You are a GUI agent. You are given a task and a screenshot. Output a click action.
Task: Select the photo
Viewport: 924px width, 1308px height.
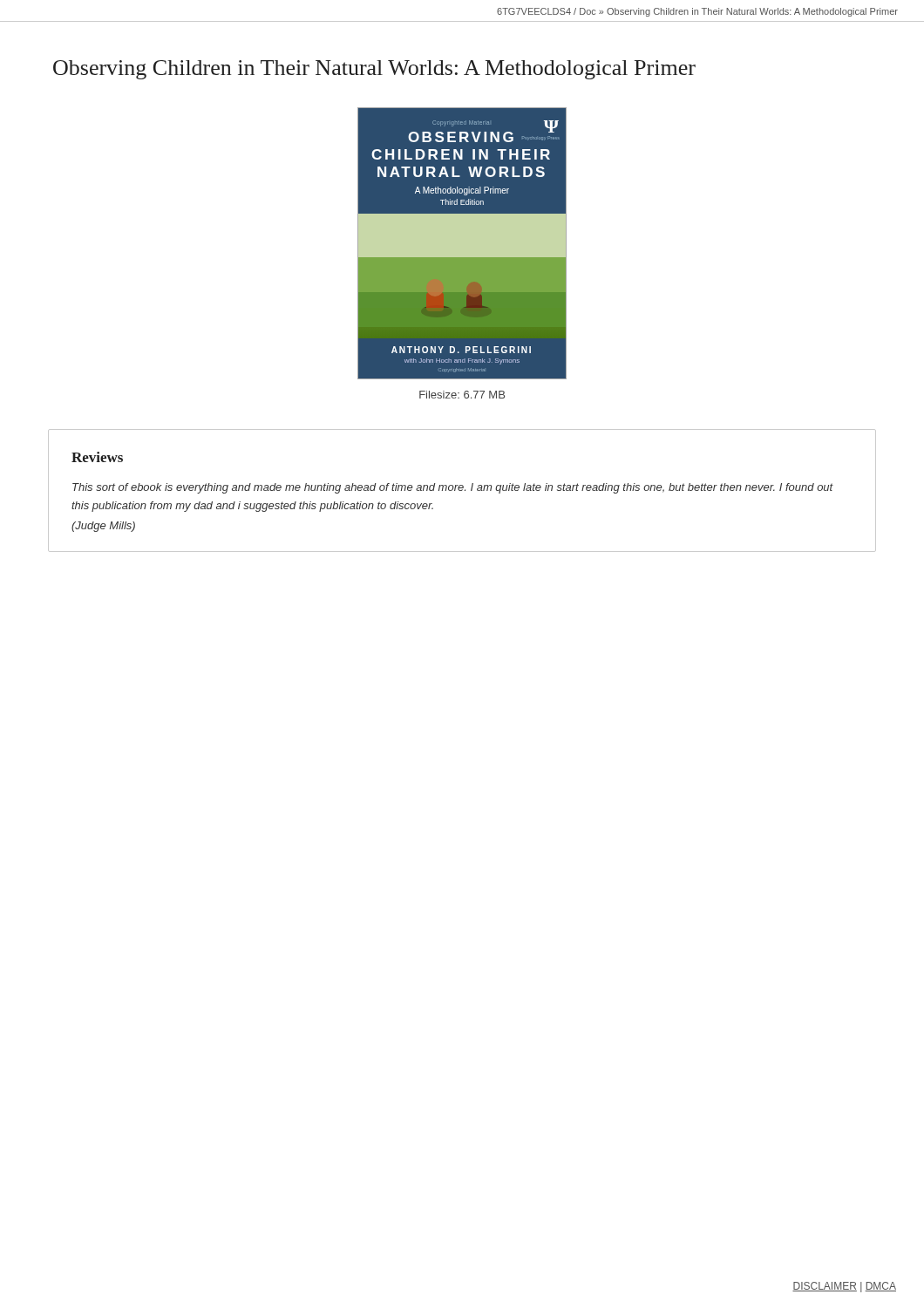[x=462, y=243]
